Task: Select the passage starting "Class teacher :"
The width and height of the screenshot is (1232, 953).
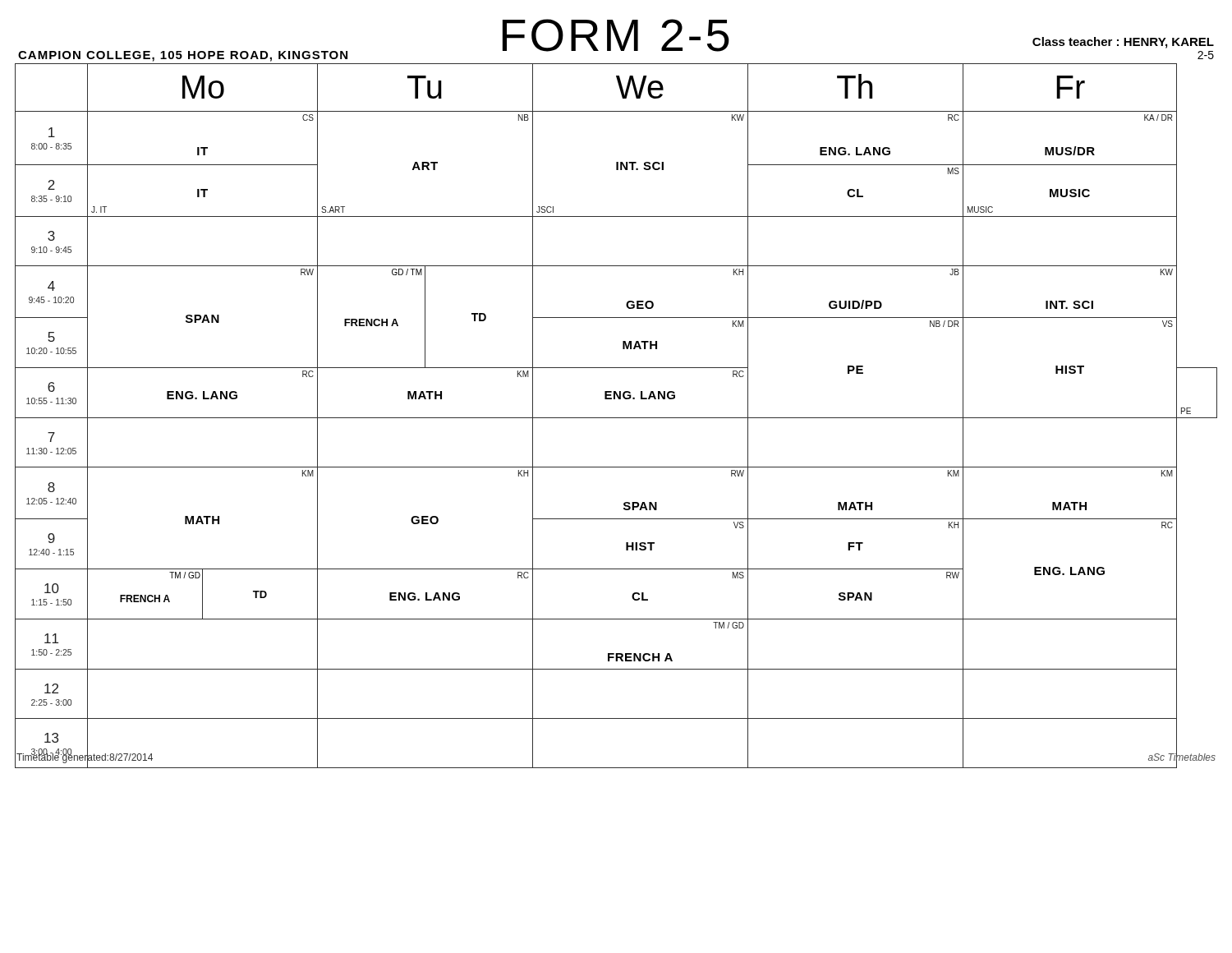Action: [1123, 42]
